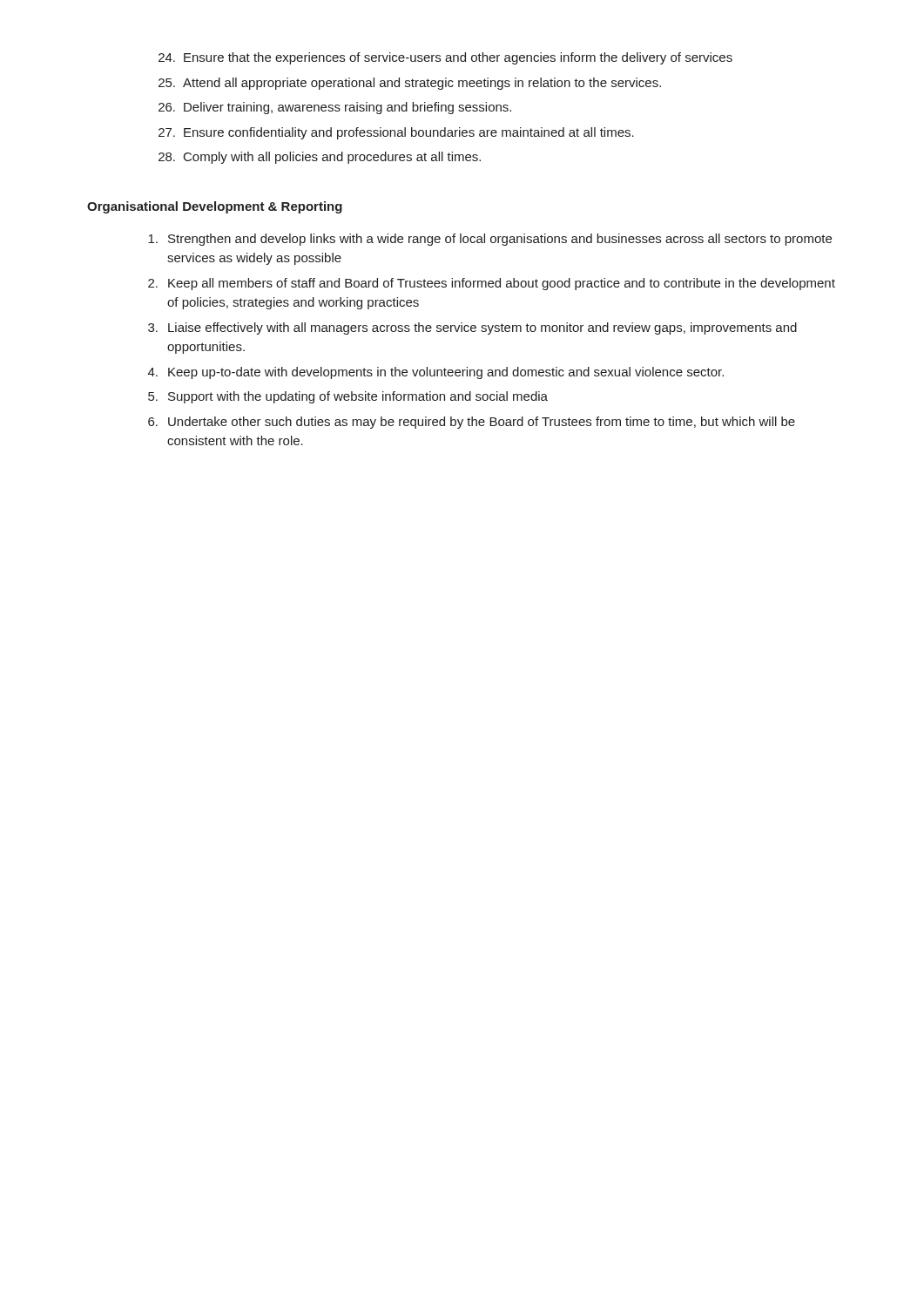Find the passage starting "28. Comply with all"
The width and height of the screenshot is (924, 1307).
tap(320, 158)
